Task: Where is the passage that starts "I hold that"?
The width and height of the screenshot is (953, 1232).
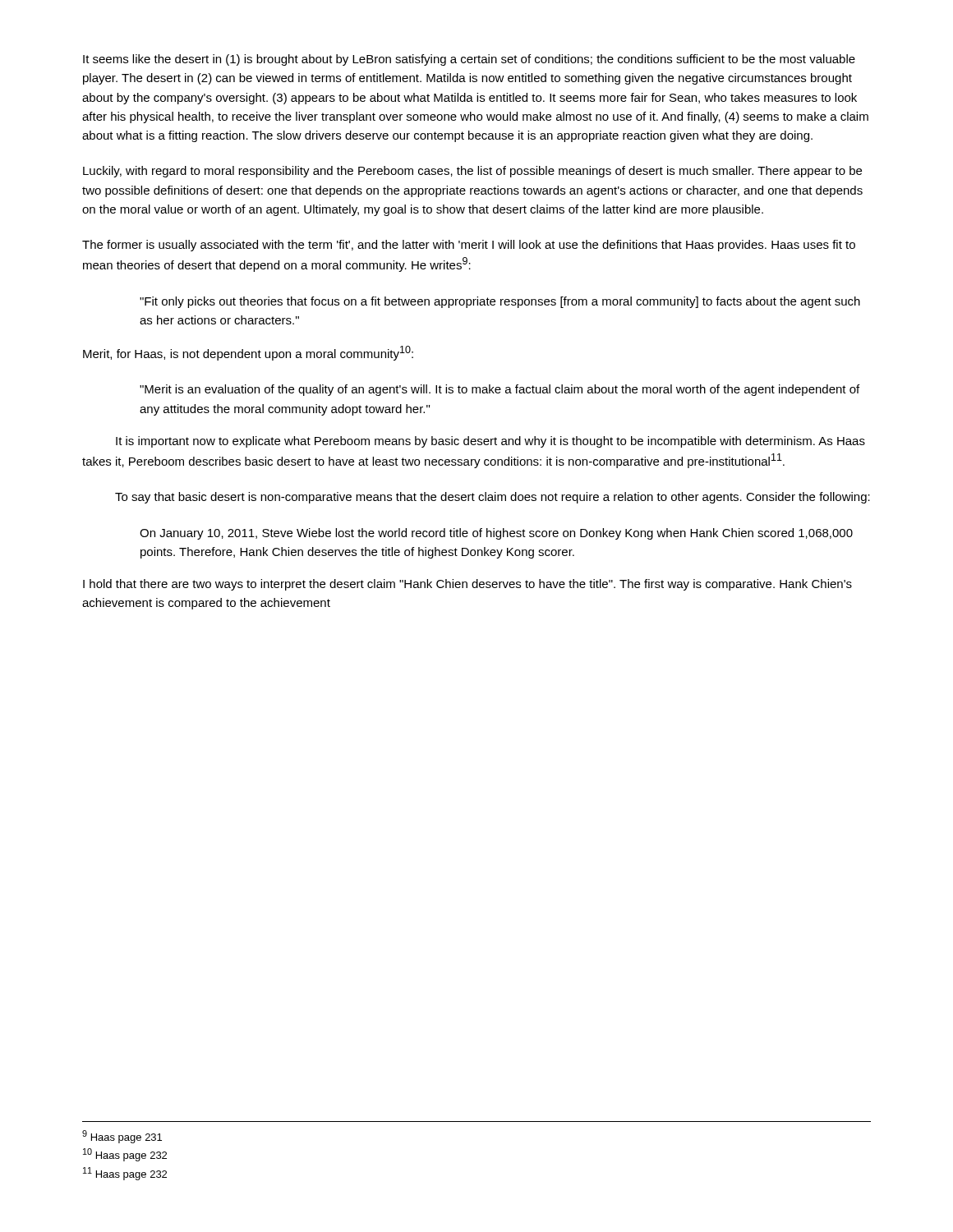Action: point(467,593)
